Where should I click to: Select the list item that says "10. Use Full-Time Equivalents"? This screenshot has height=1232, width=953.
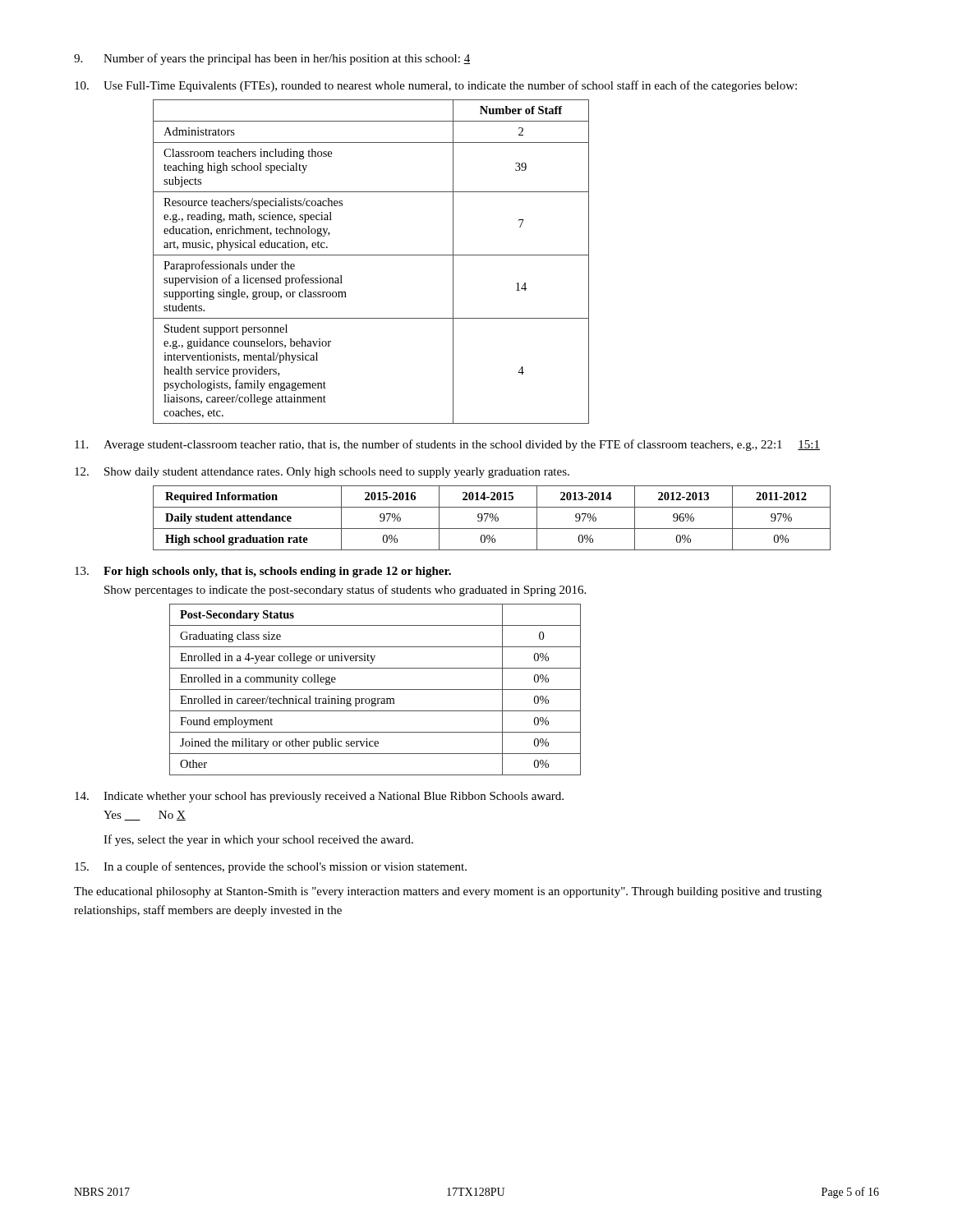click(436, 85)
